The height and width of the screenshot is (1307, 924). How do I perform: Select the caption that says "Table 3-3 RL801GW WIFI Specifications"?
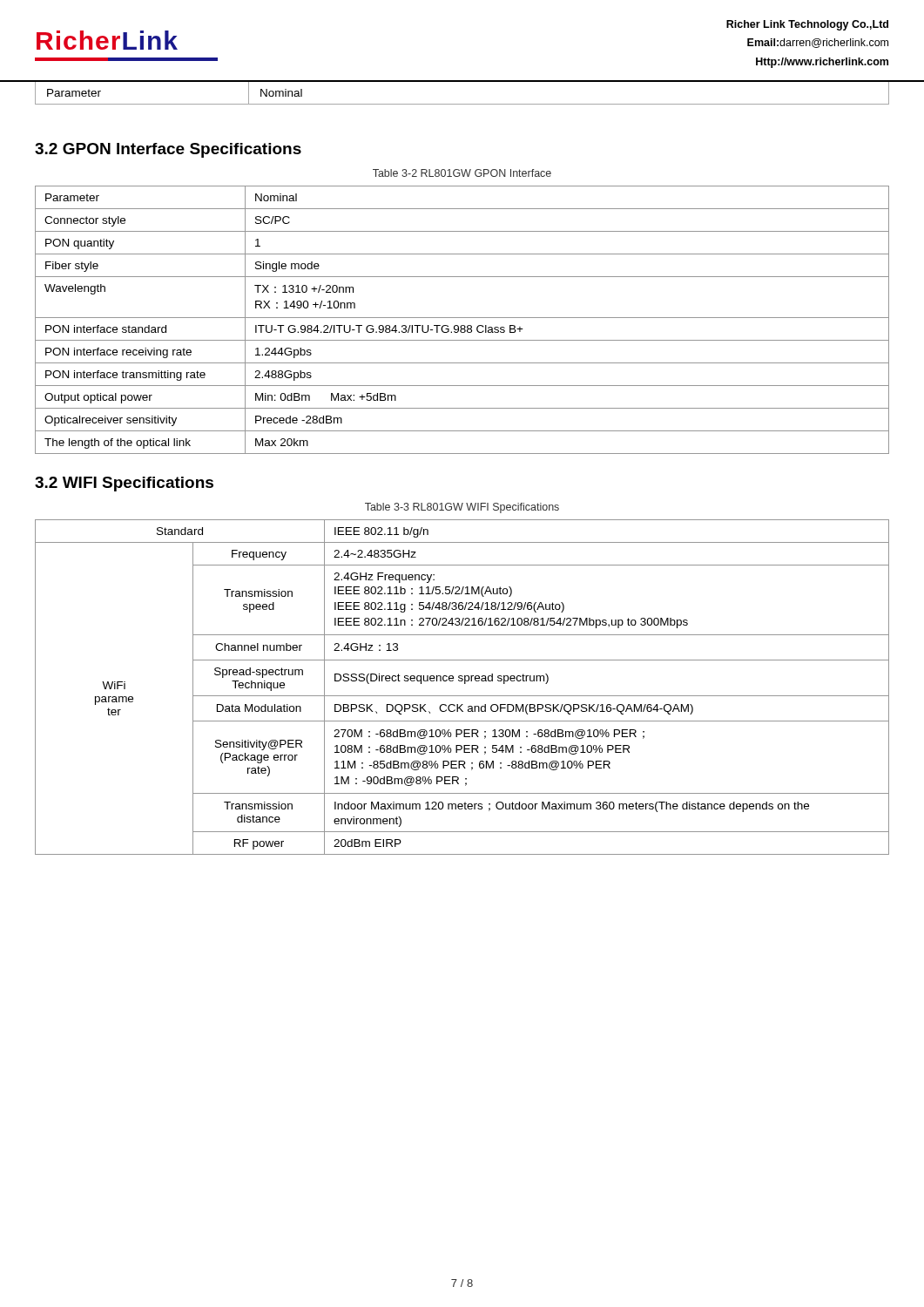point(462,507)
